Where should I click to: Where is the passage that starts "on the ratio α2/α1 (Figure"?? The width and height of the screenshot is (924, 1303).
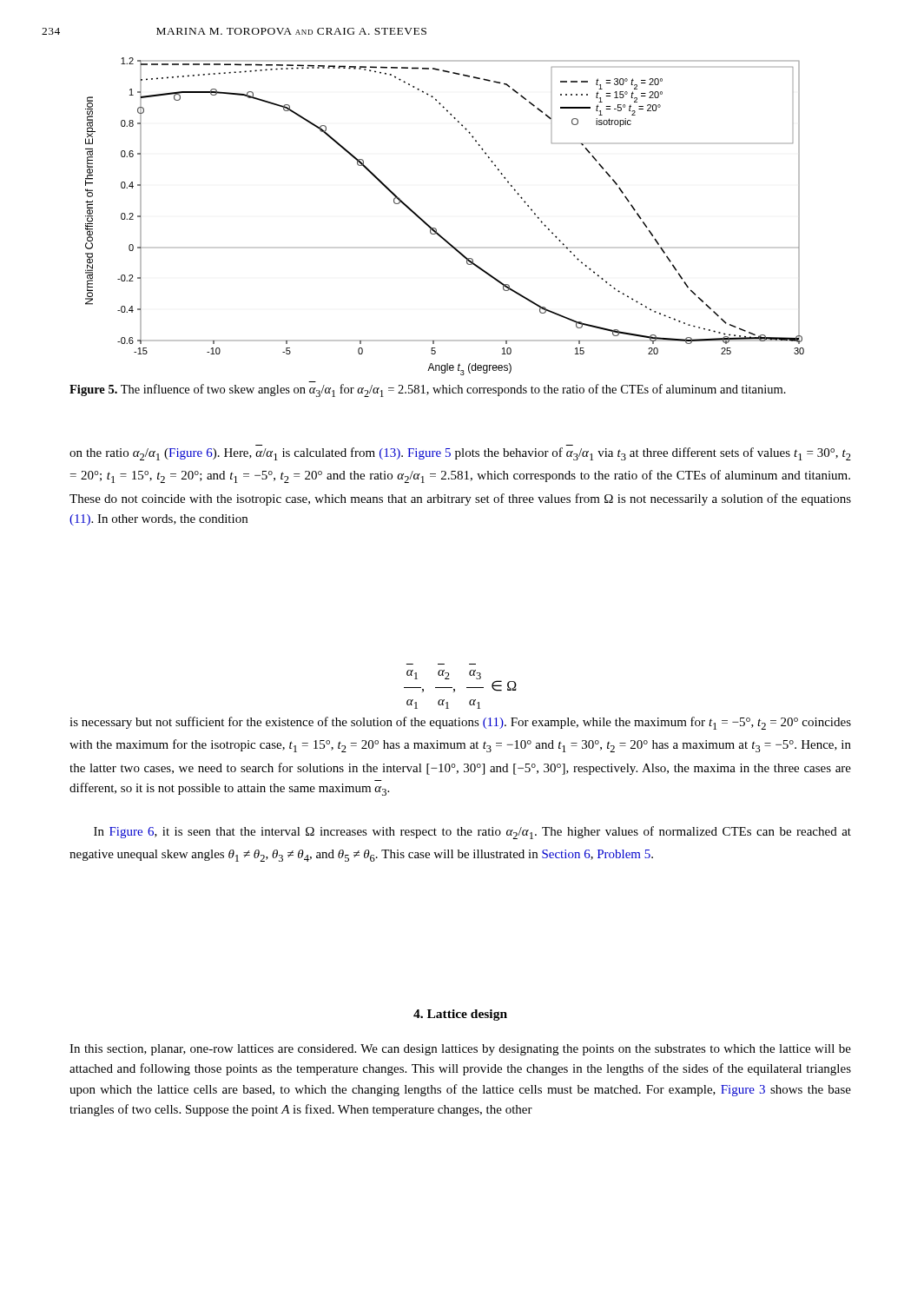tap(460, 486)
